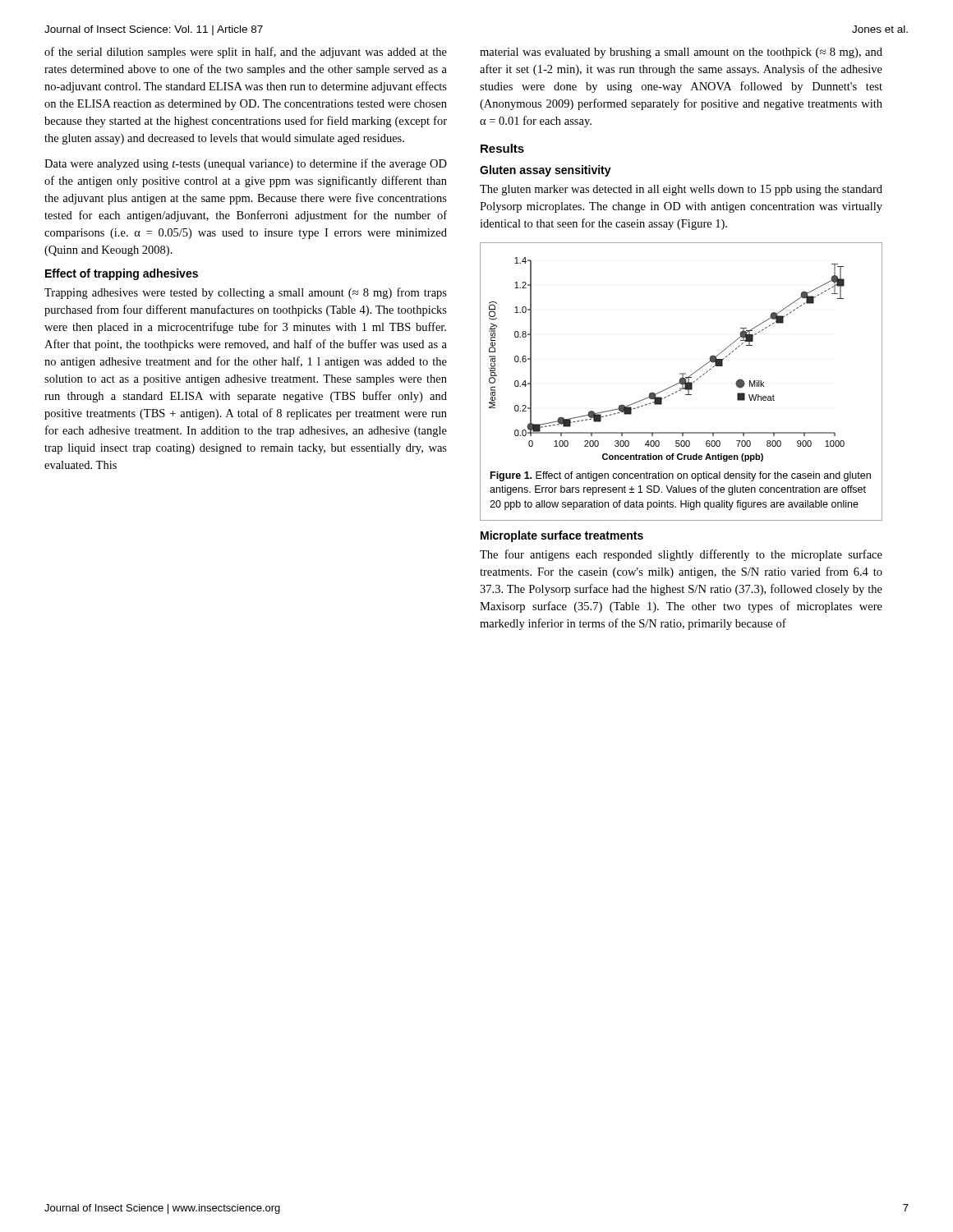Viewport: 953px width, 1232px height.
Task: Where is the passage that starts "Trapping adhesives were"?
Action: click(246, 379)
